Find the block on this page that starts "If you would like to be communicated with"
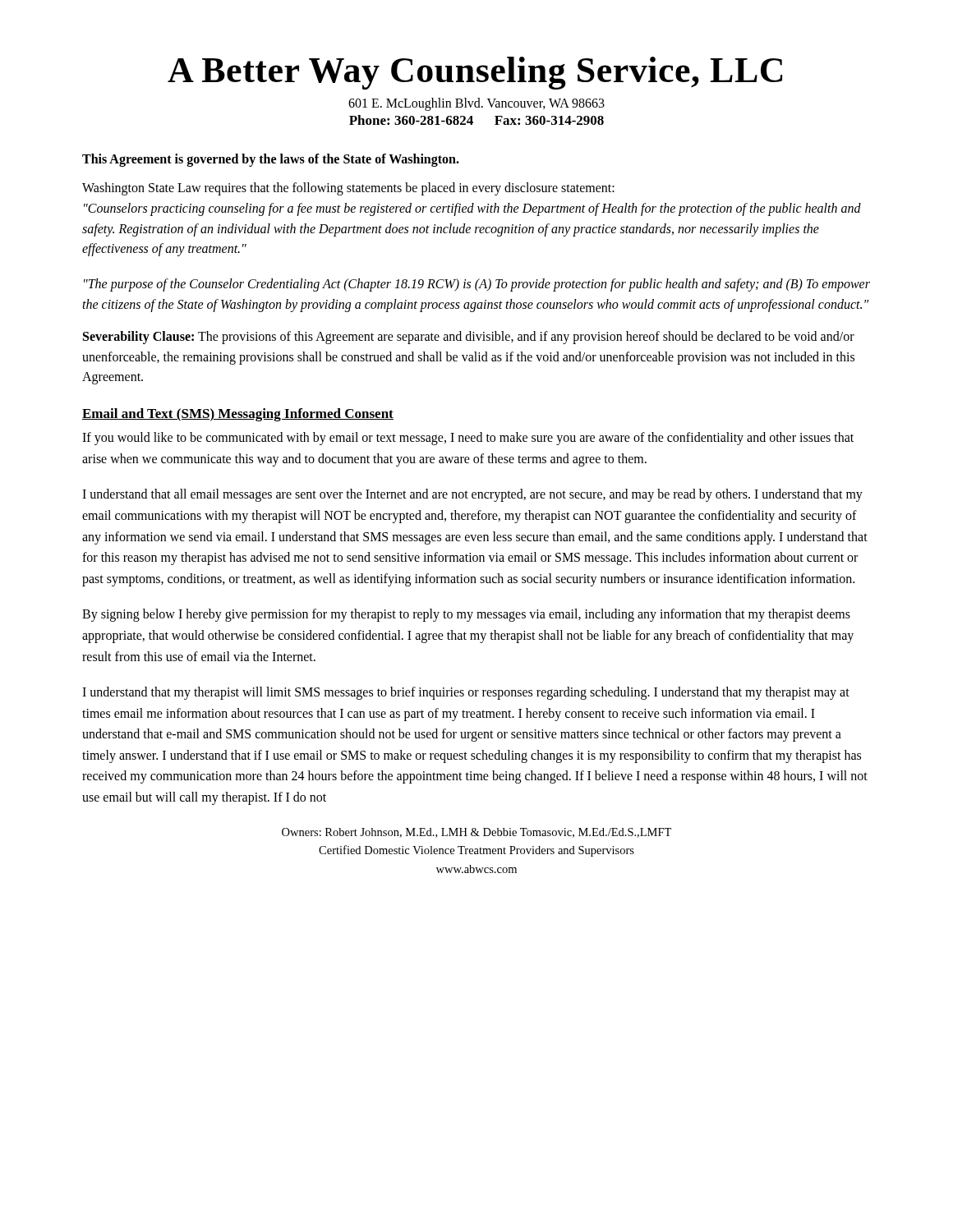 468,448
